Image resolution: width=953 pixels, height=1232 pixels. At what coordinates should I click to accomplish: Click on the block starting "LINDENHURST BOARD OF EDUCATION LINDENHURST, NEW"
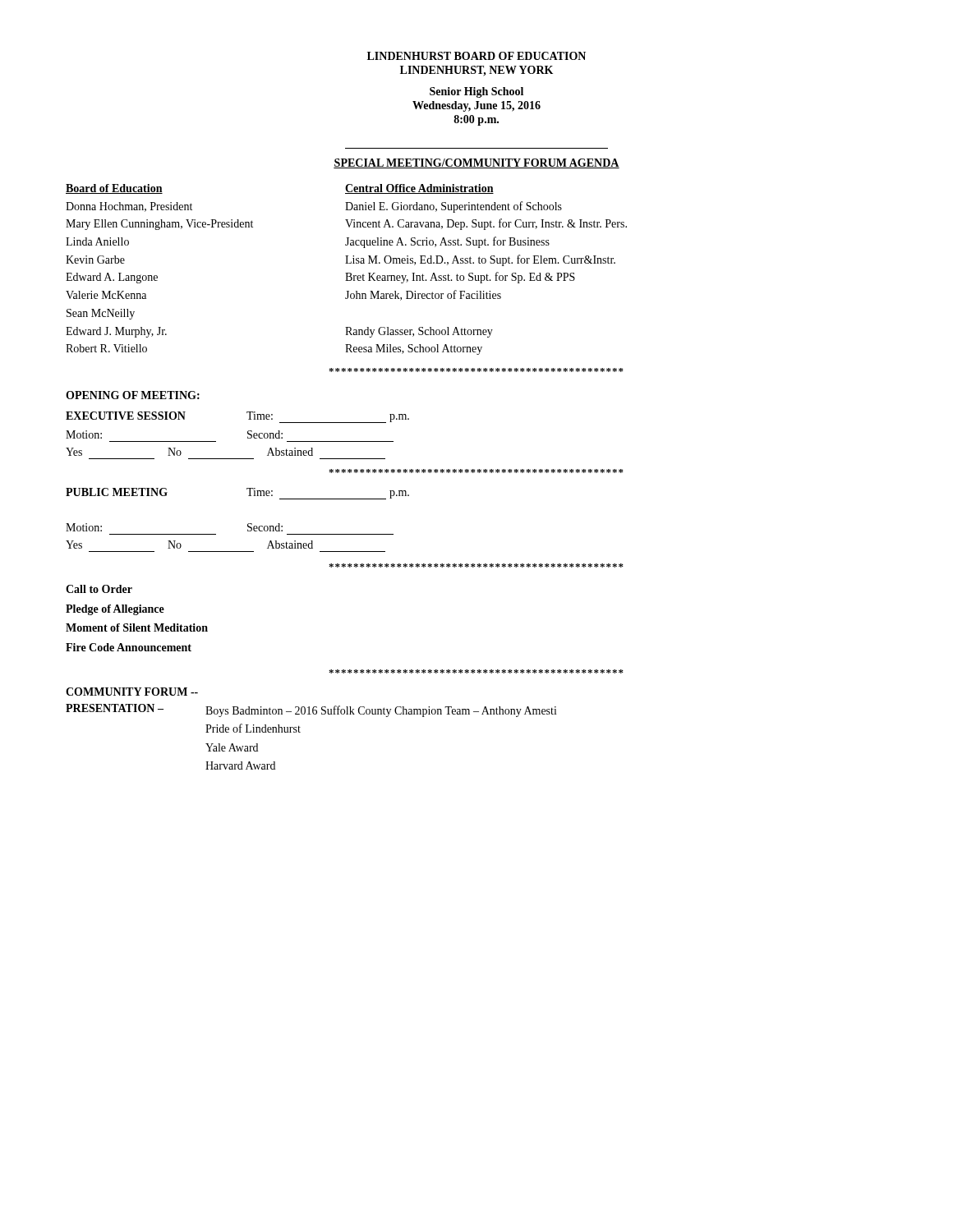click(476, 64)
